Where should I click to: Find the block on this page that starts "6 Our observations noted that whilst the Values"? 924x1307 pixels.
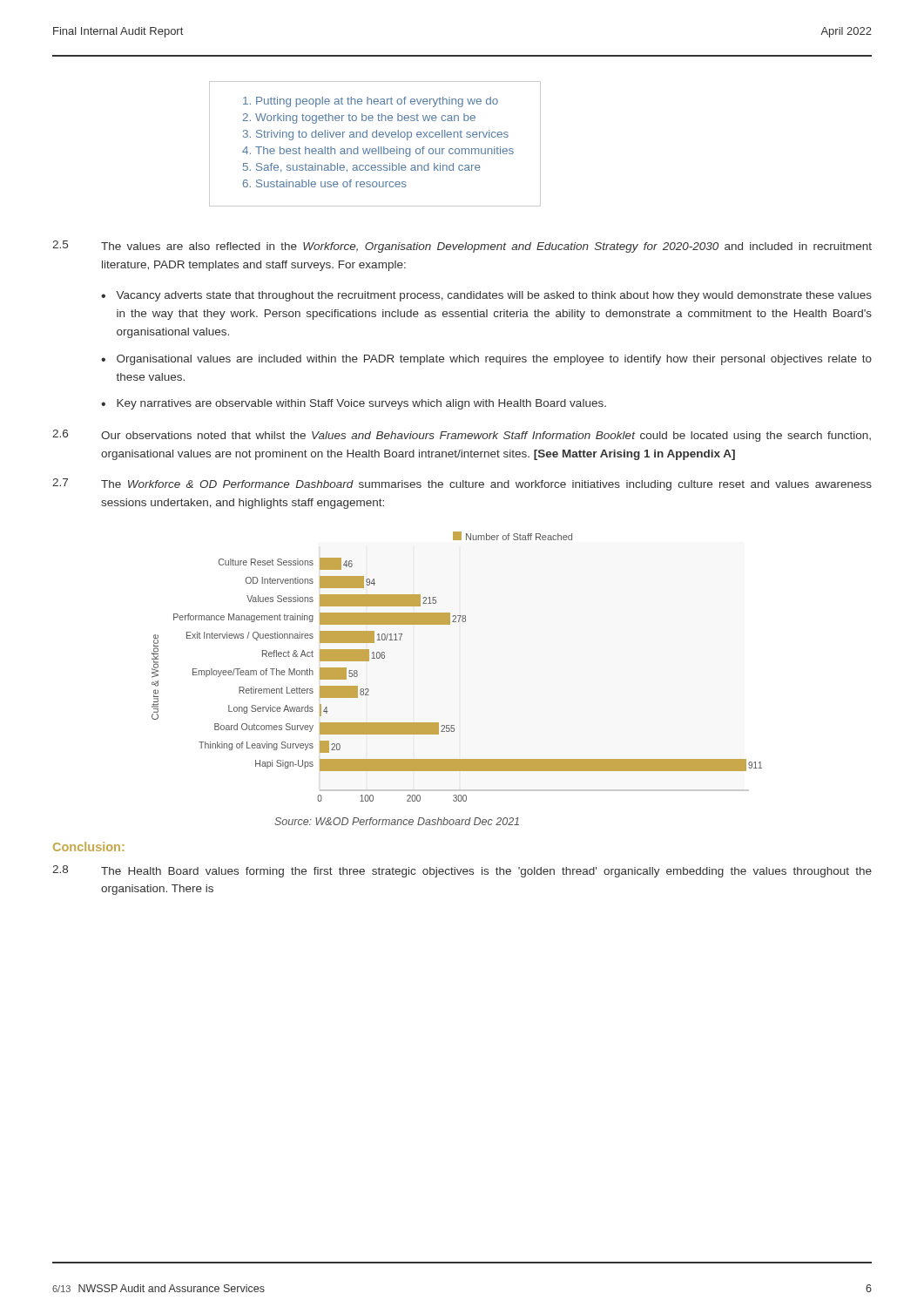[x=462, y=445]
